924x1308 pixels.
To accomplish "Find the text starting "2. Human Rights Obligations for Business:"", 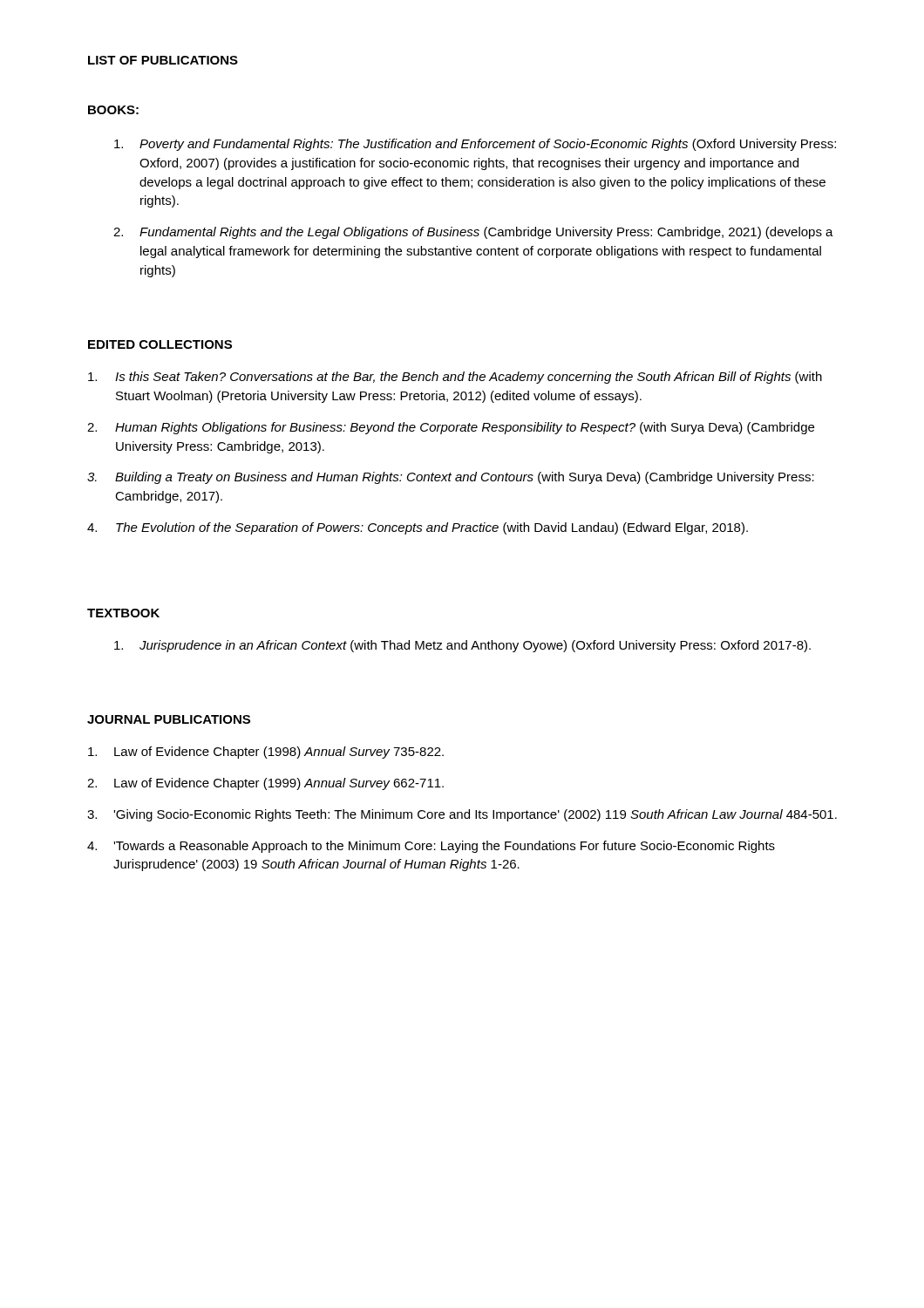I will tap(471, 436).
